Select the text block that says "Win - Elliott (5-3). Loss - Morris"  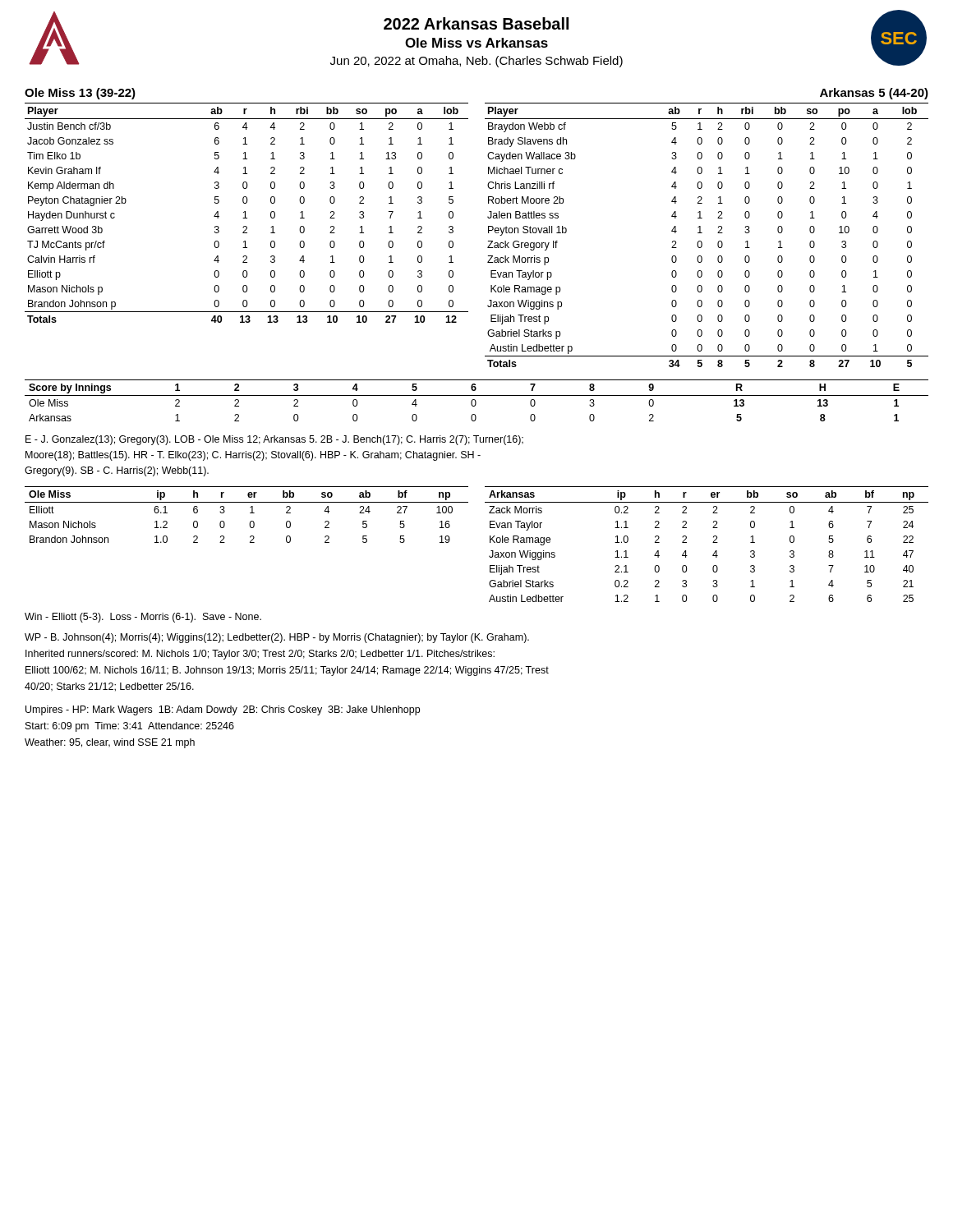pos(143,617)
